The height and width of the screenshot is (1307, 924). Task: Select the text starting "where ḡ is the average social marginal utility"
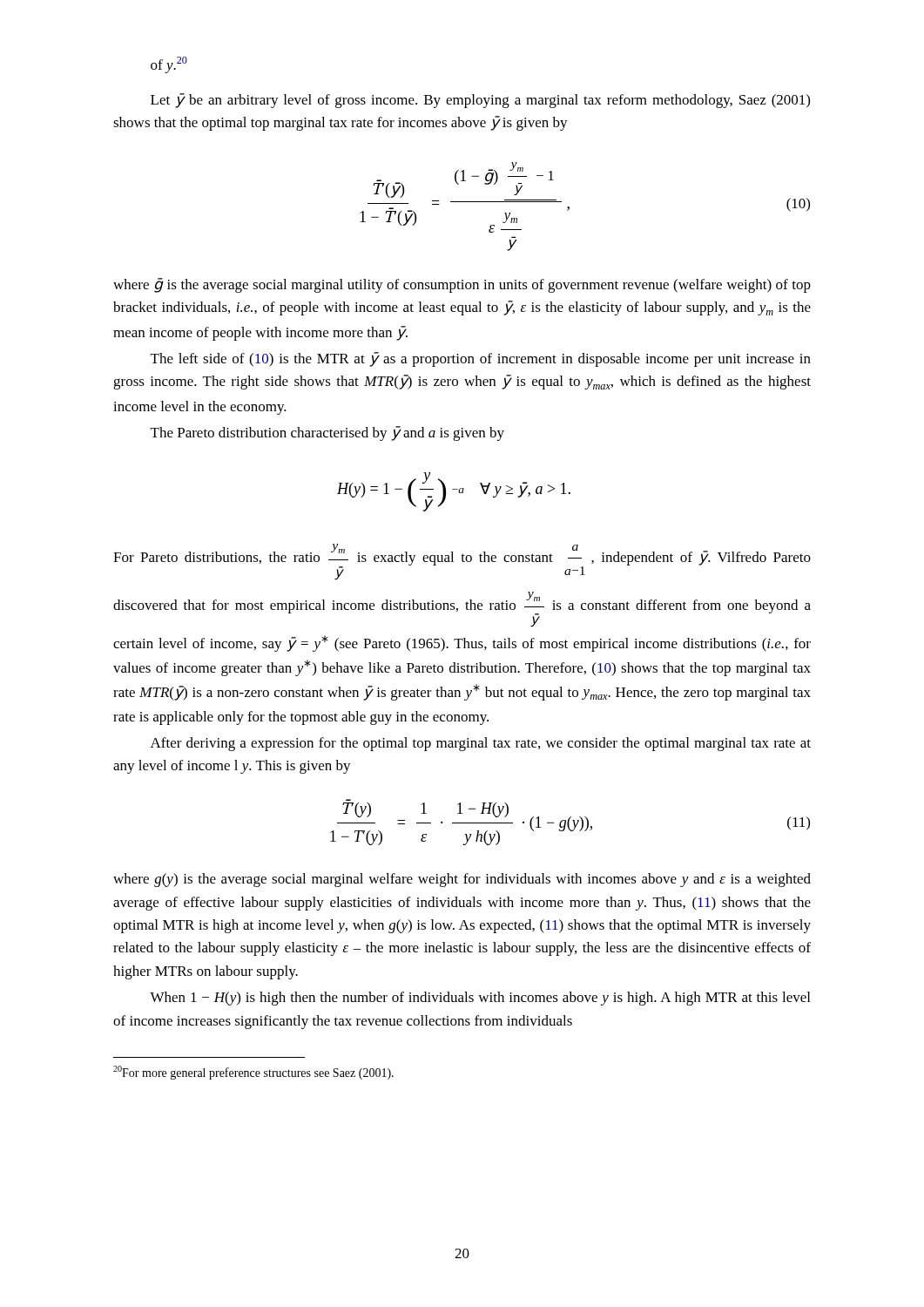pyautogui.click(x=462, y=309)
